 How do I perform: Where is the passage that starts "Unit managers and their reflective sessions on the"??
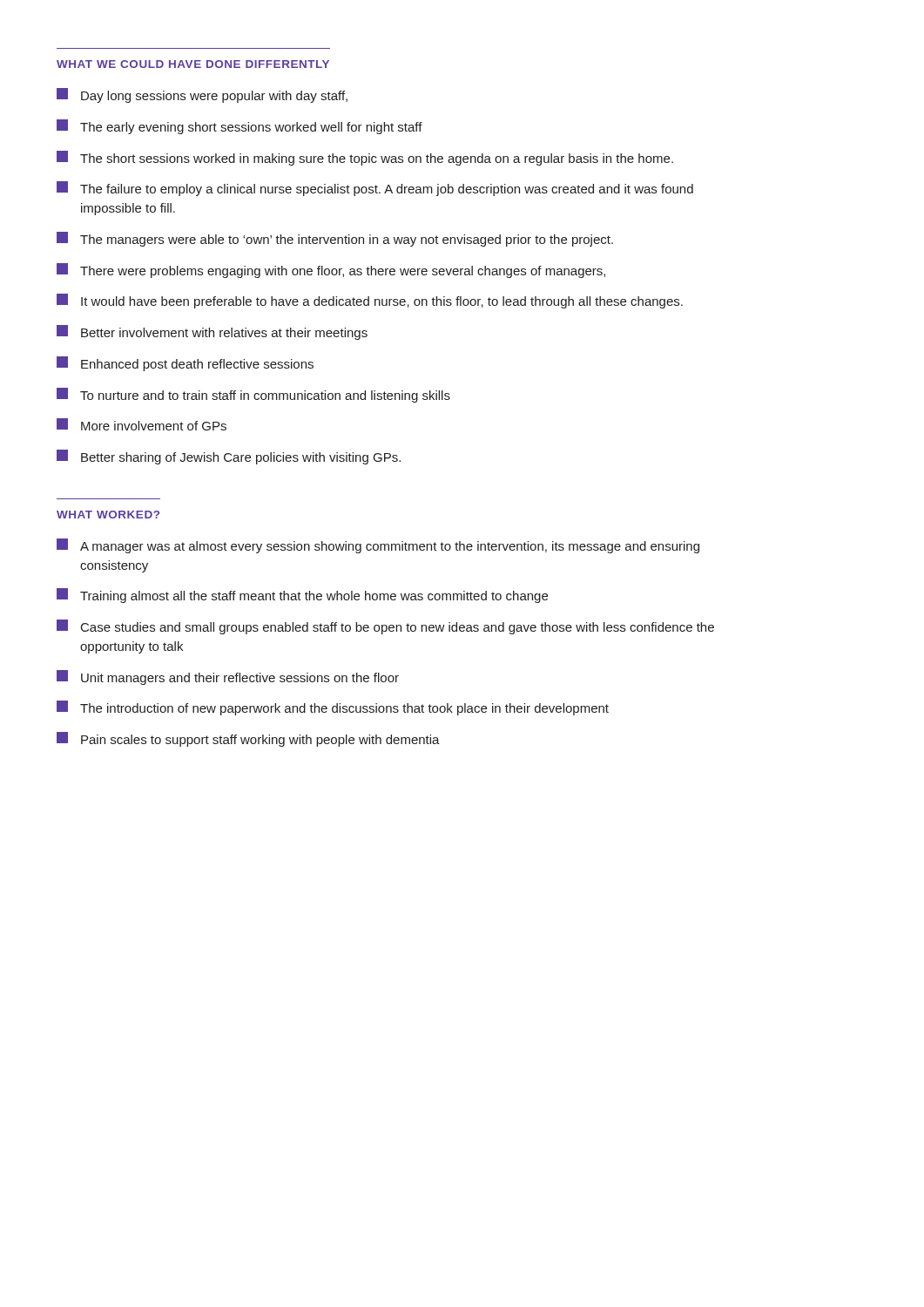pyautogui.click(x=228, y=677)
